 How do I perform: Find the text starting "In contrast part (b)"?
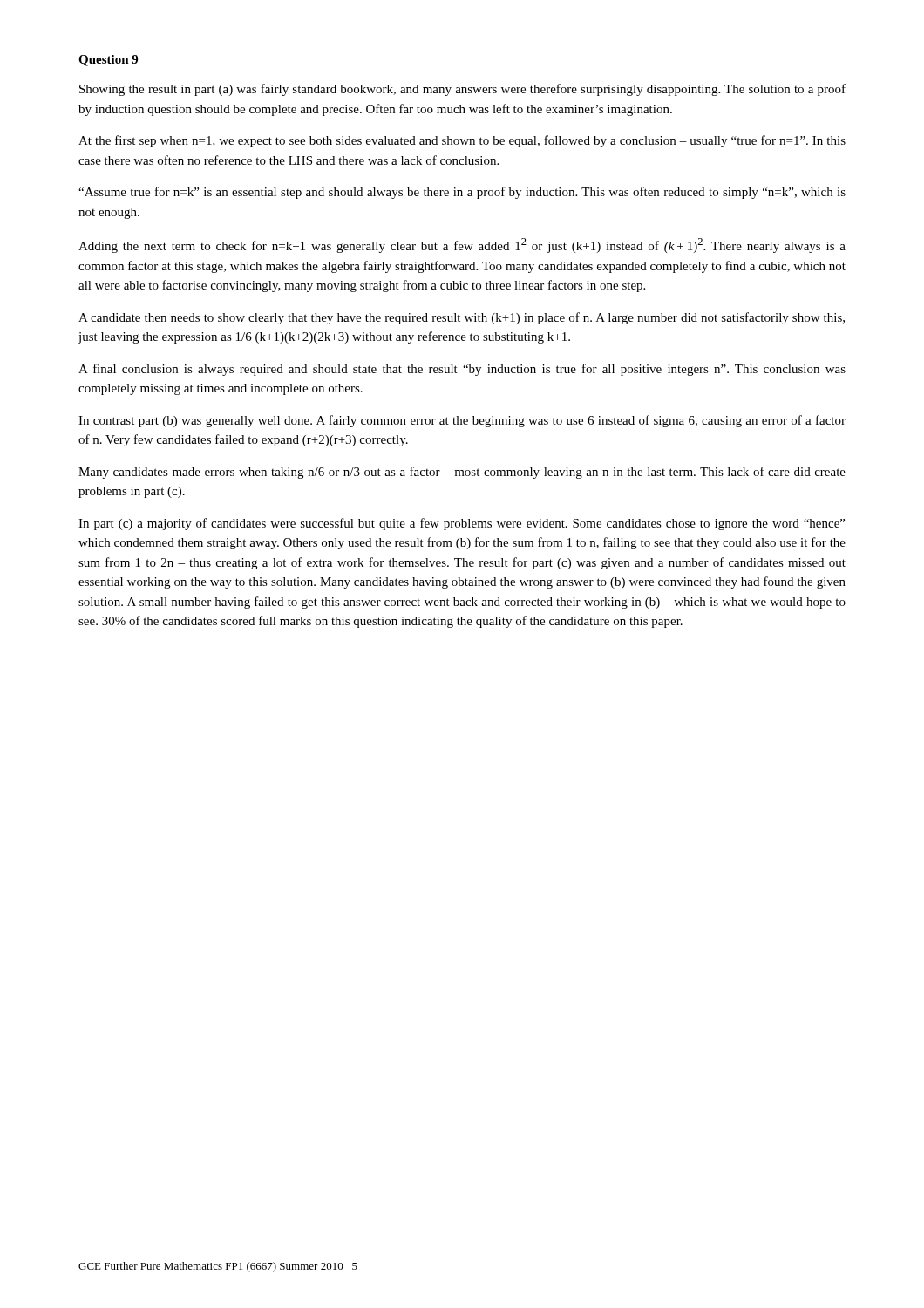[x=462, y=430]
